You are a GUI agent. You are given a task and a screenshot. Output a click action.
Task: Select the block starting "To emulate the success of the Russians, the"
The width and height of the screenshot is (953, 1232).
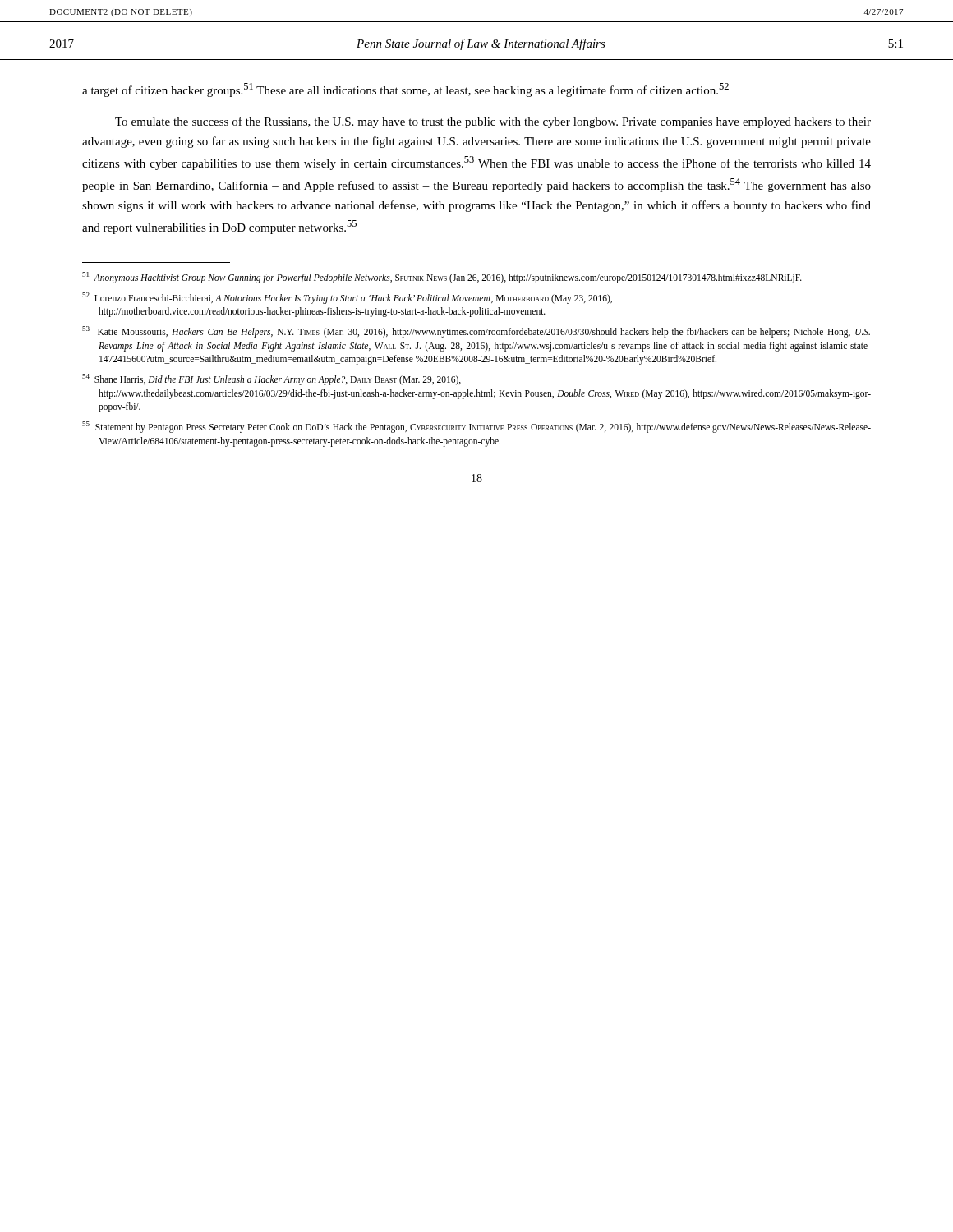476,175
